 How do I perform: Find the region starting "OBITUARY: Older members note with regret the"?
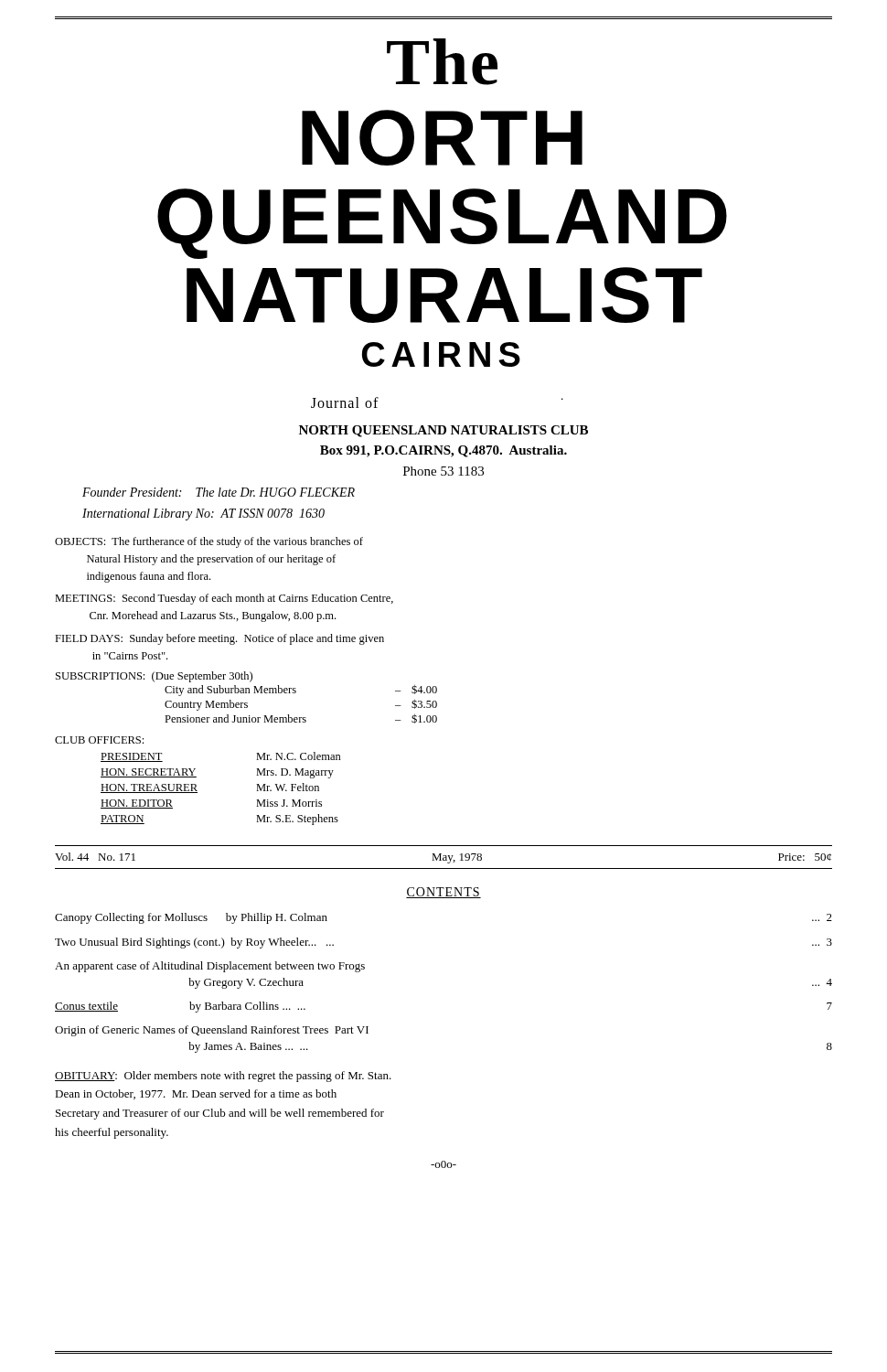point(223,1103)
